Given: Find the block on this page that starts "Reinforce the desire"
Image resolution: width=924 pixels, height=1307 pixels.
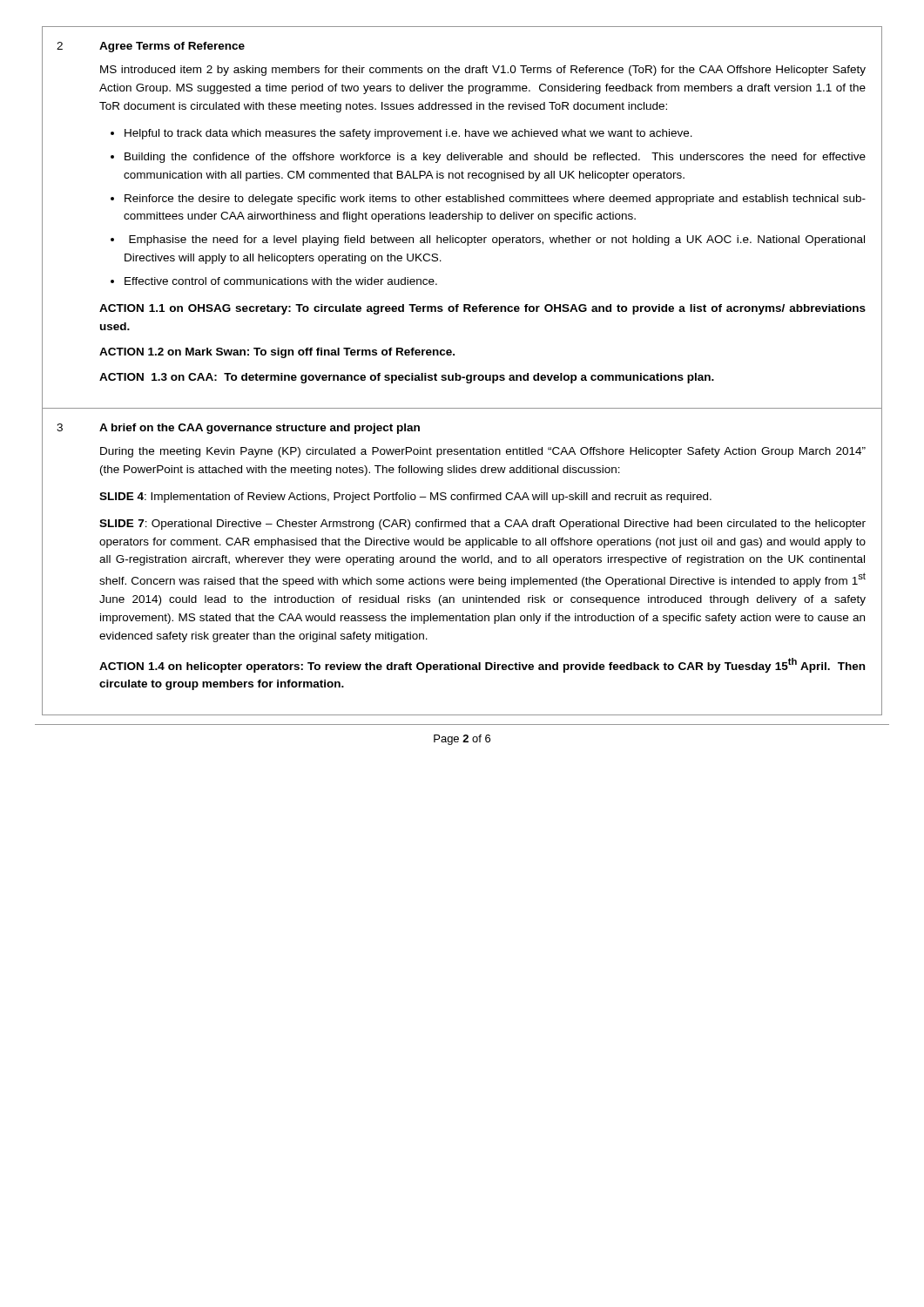Looking at the screenshot, I should coord(495,207).
